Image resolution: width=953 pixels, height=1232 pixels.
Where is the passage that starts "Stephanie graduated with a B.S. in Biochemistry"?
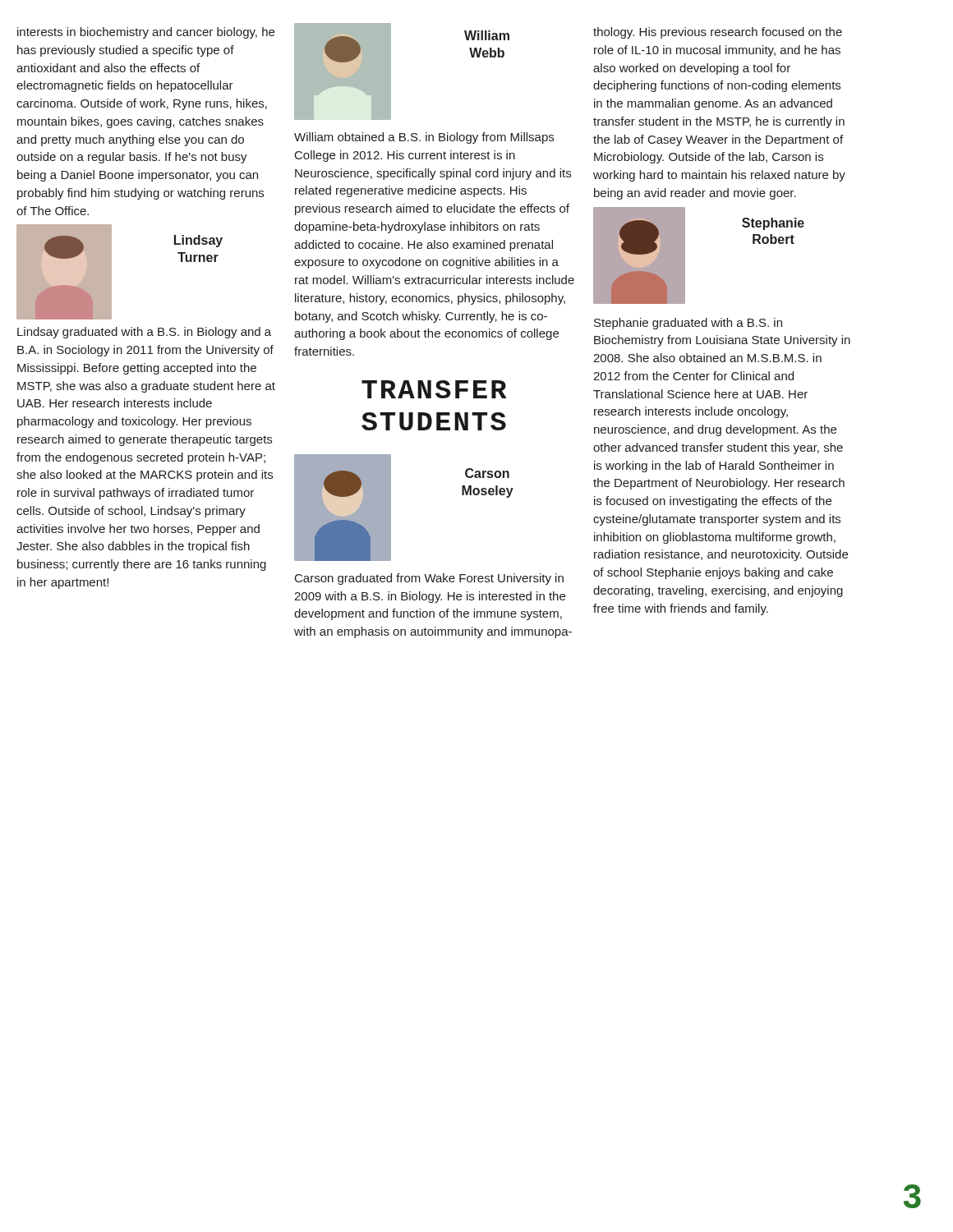click(723, 465)
